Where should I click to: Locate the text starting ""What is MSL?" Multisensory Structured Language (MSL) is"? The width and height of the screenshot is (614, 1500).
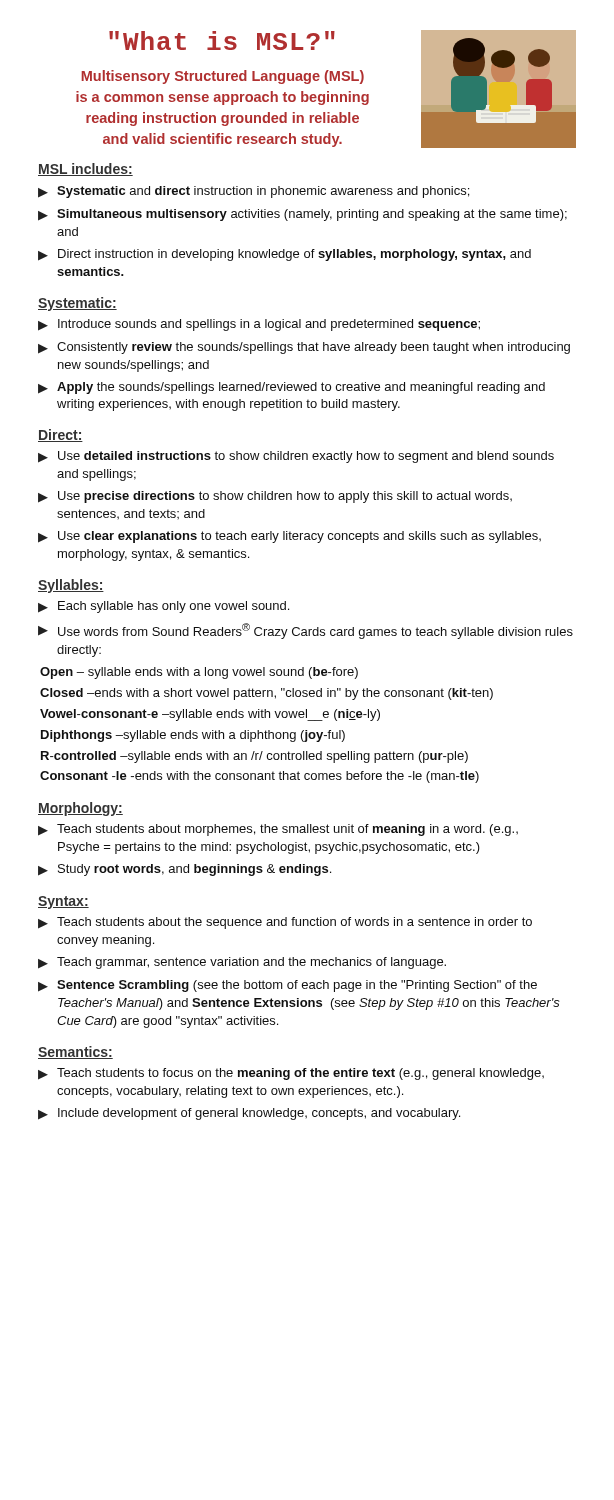tap(223, 89)
